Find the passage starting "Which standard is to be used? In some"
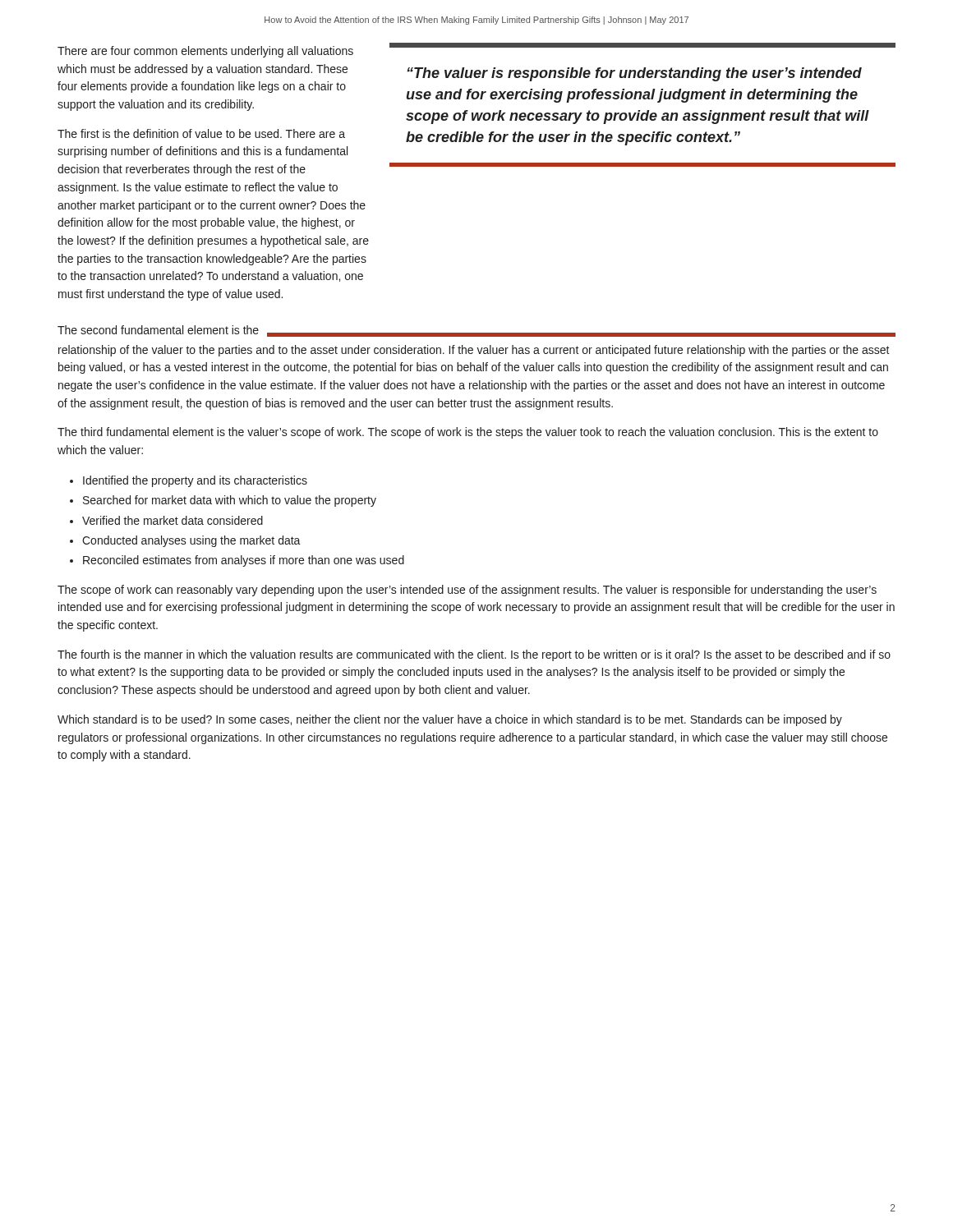The image size is (953, 1232). tap(476, 738)
